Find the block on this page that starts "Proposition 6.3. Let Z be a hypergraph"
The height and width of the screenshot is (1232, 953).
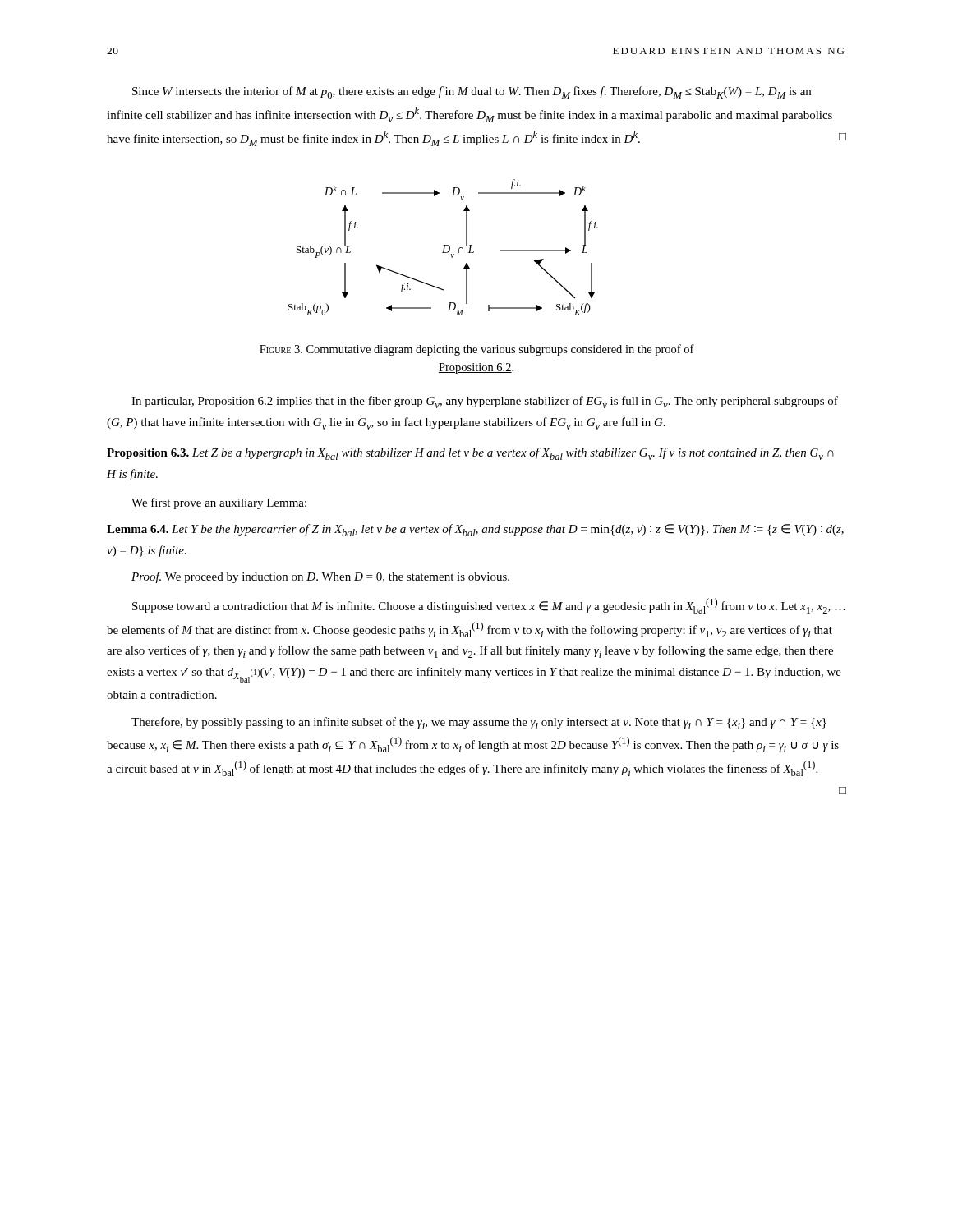[x=476, y=464]
